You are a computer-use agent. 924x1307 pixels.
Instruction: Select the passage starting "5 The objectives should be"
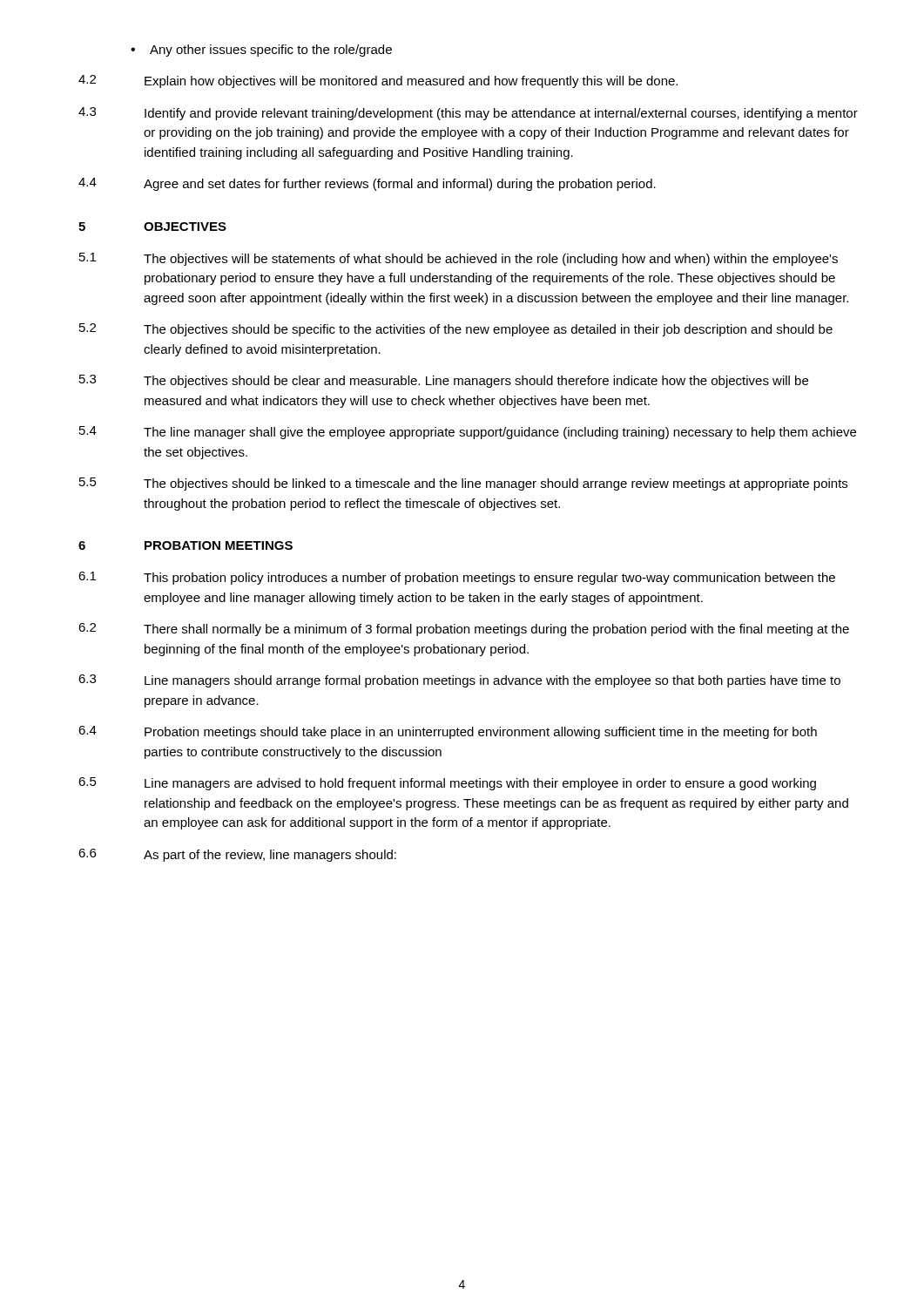pos(469,494)
